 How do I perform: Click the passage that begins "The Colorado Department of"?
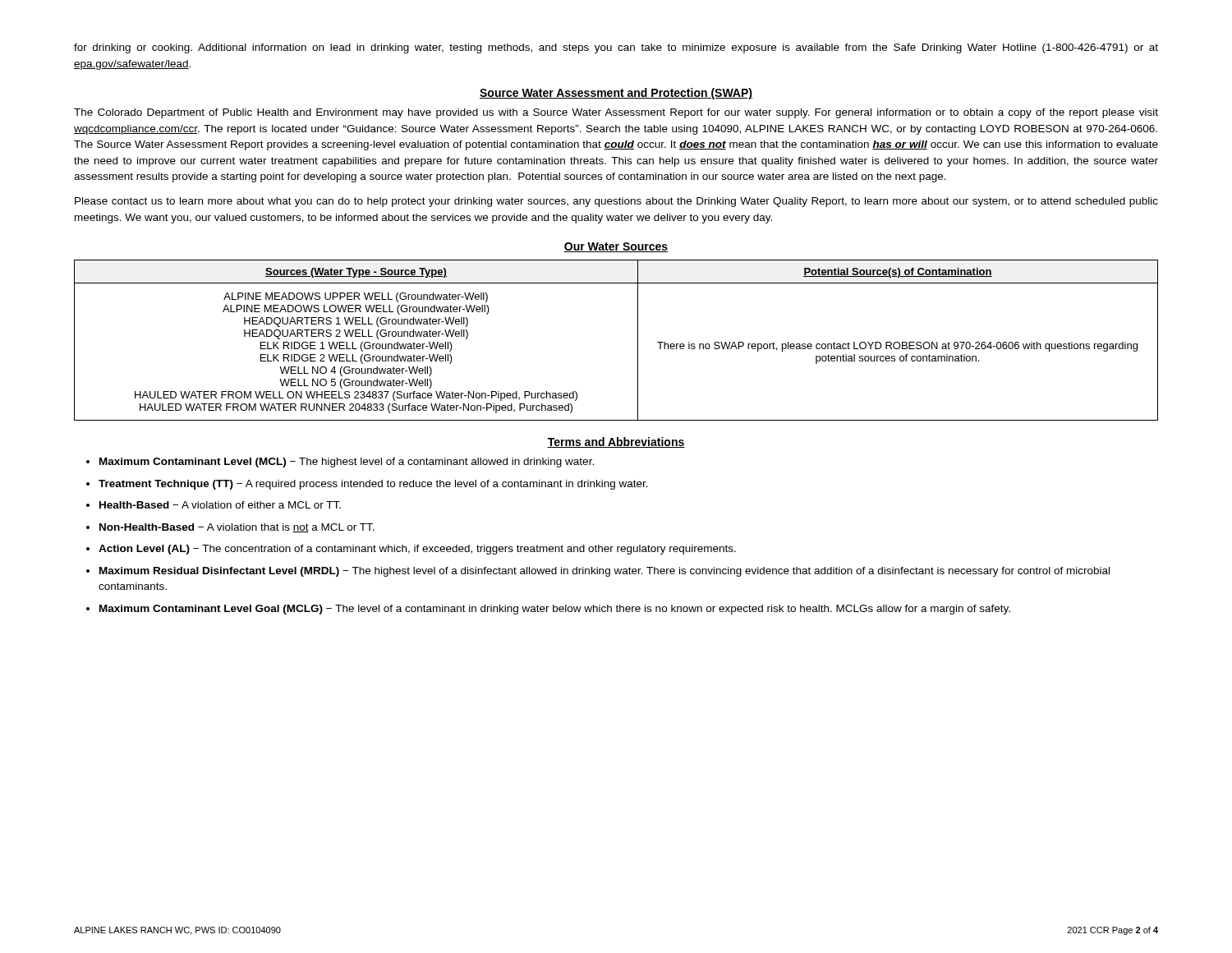click(x=616, y=144)
